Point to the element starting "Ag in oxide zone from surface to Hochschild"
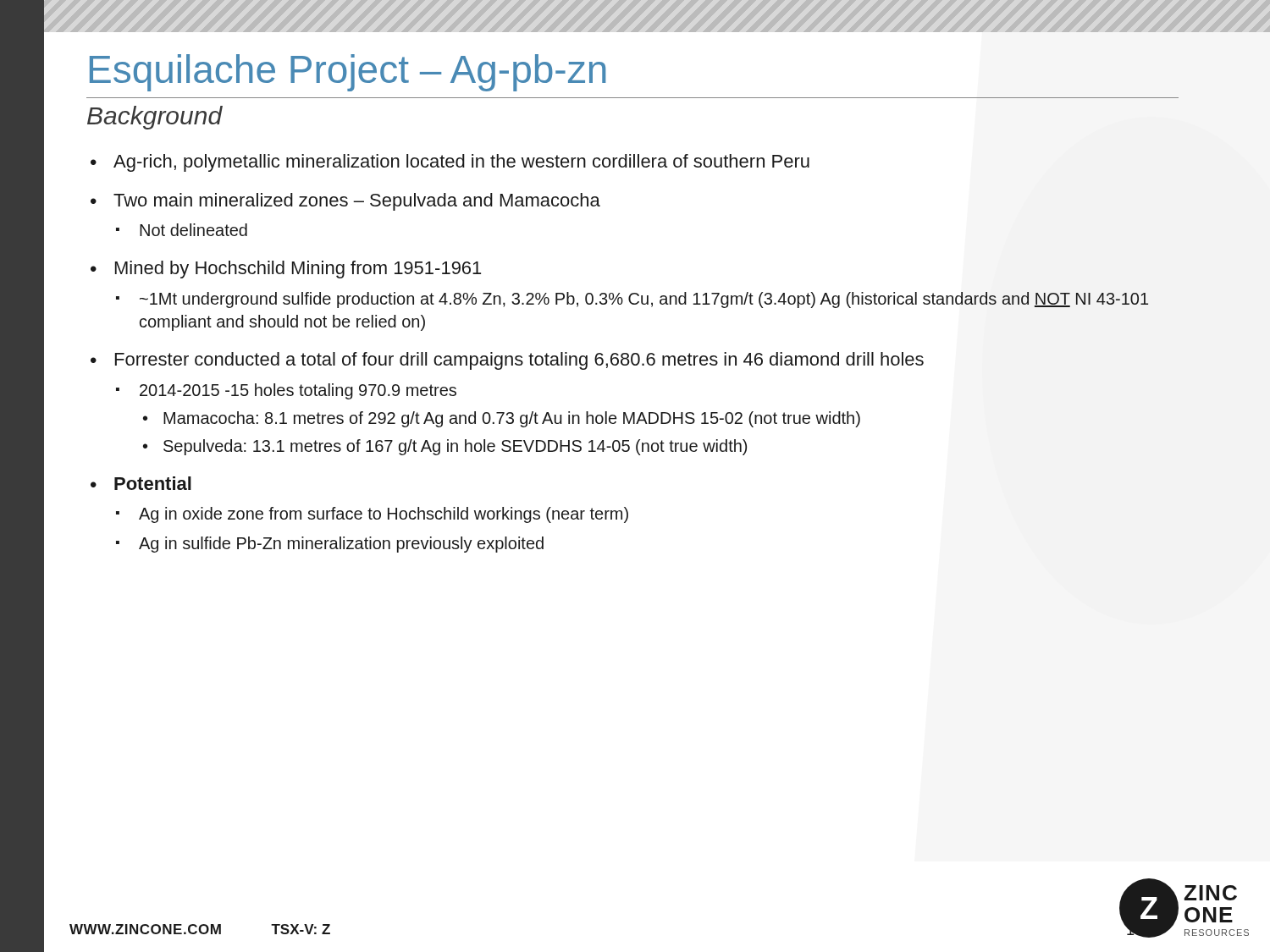The height and width of the screenshot is (952, 1270). pyautogui.click(x=384, y=514)
